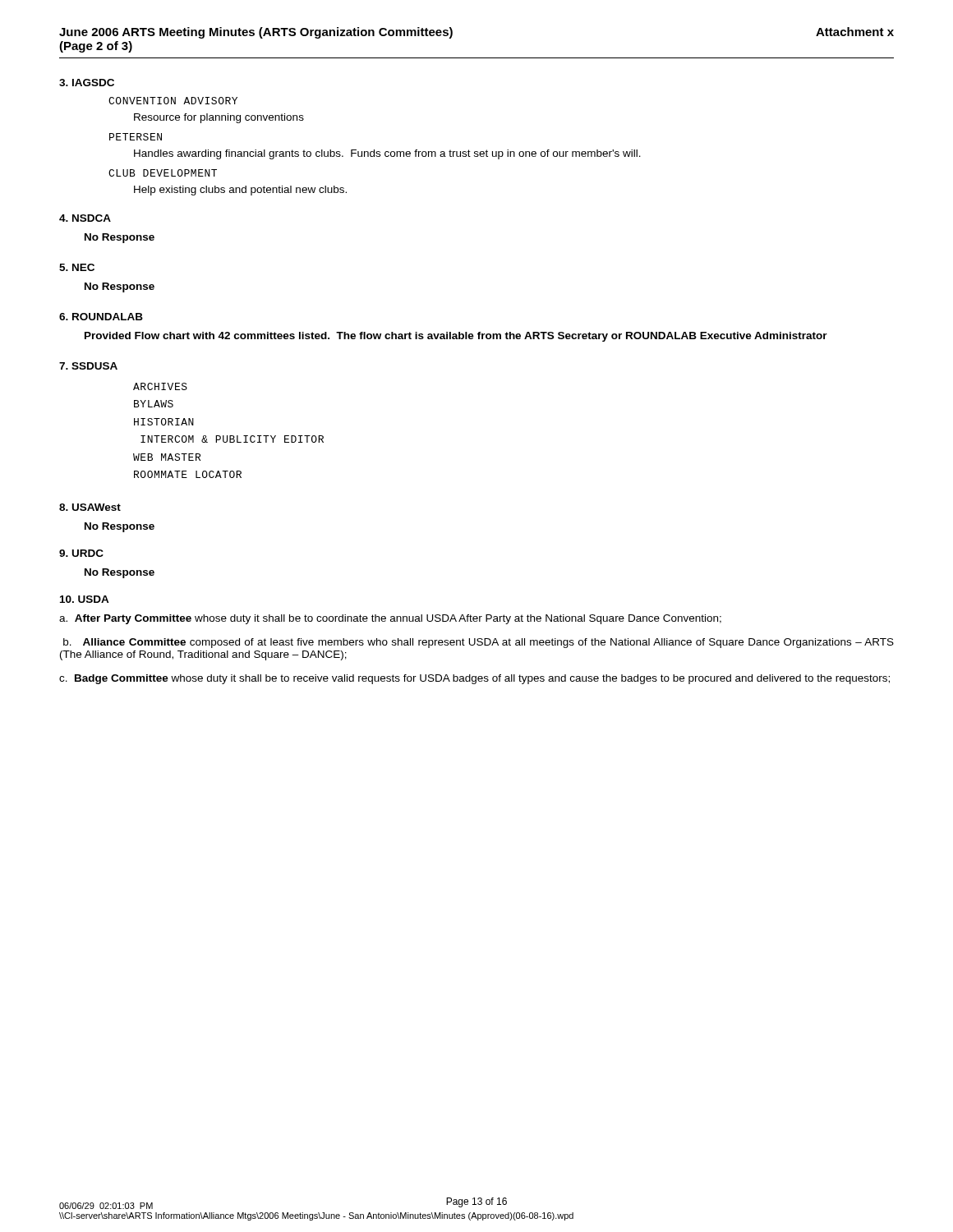This screenshot has height=1232, width=953.
Task: Point to "4. NSDCA"
Action: point(85,218)
